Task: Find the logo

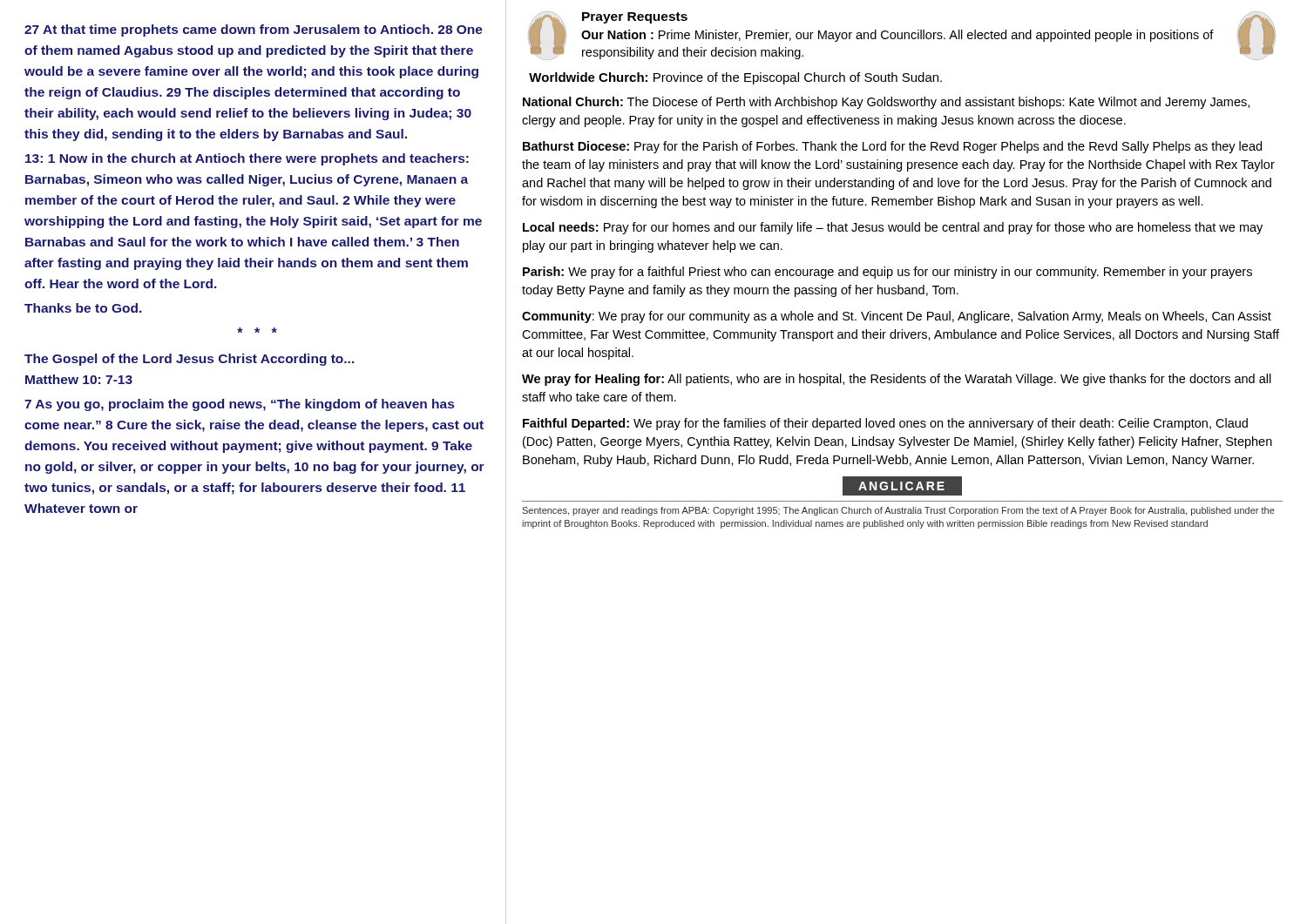Action: pyautogui.click(x=902, y=485)
